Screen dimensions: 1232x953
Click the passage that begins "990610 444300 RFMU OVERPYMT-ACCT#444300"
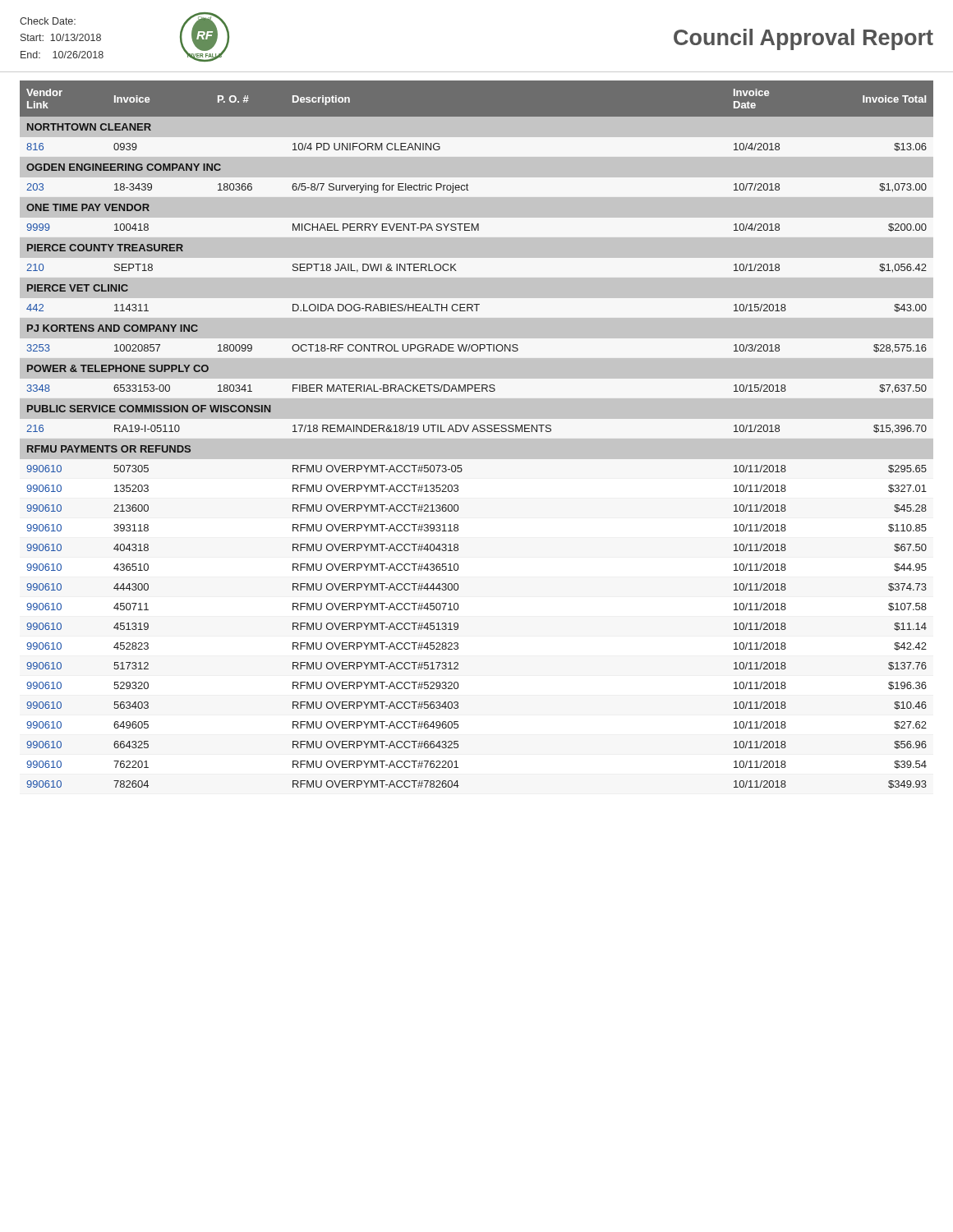click(40, 588)
